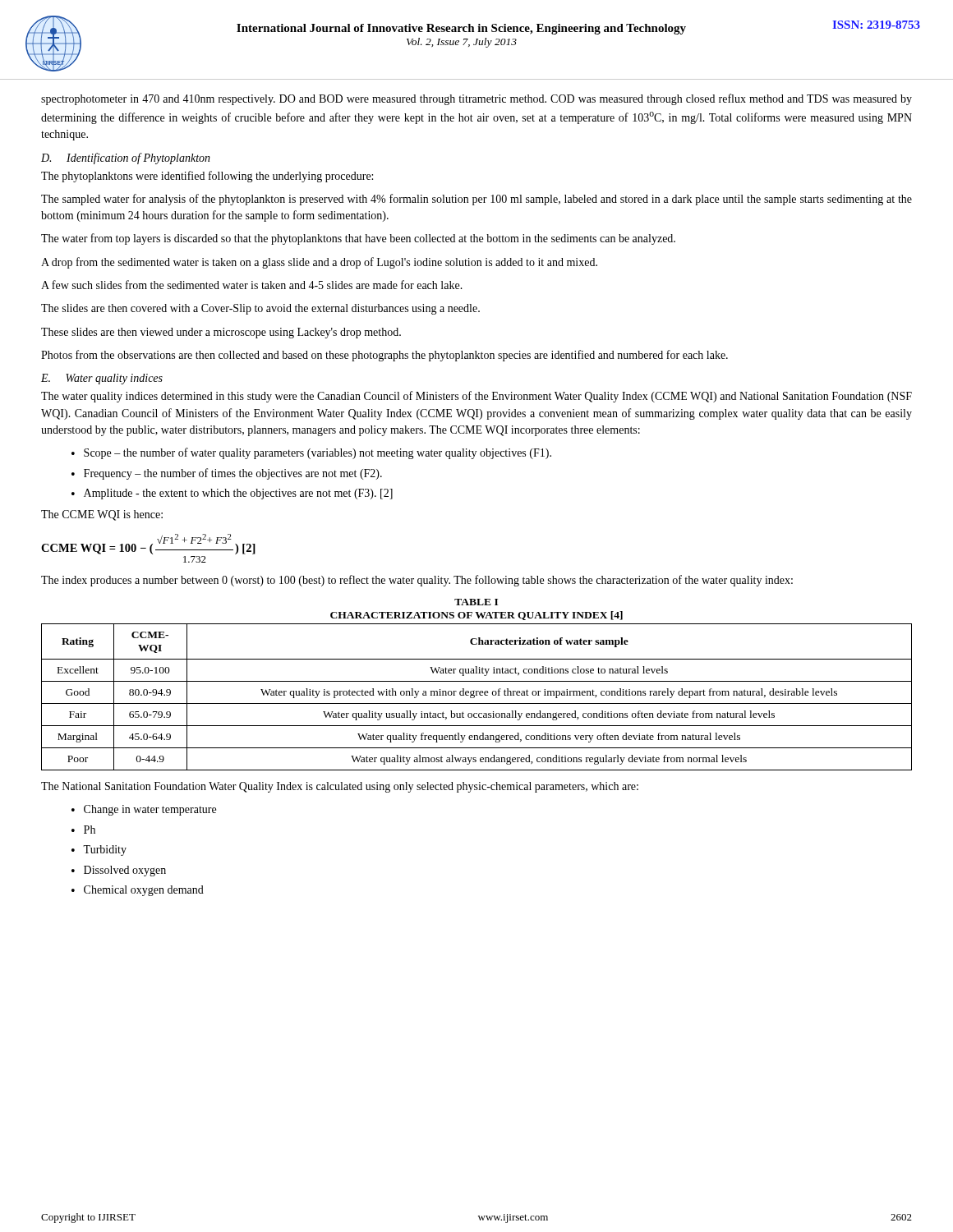Click on the text block containing "A drop from"

pyautogui.click(x=320, y=262)
